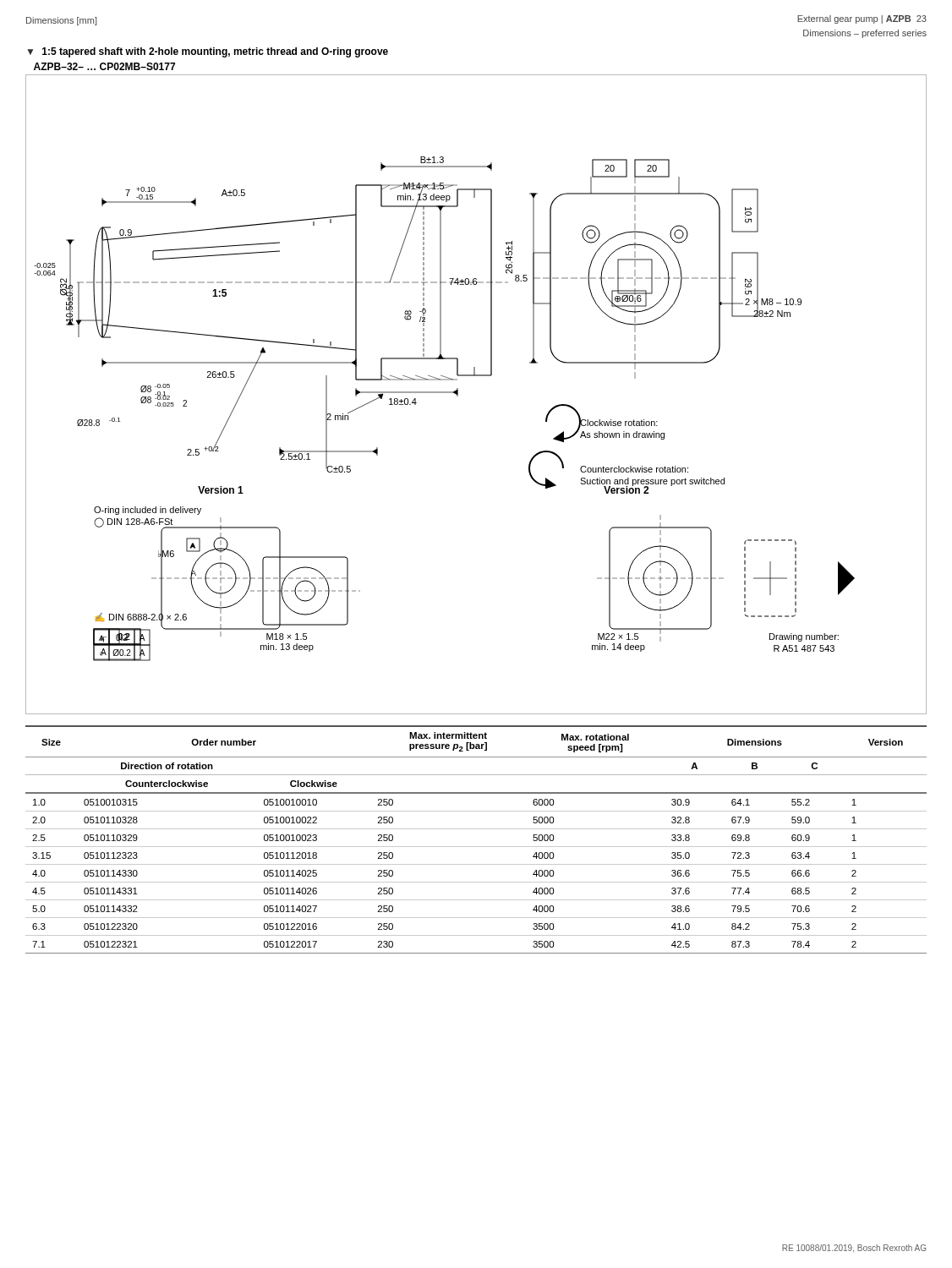Click on the engineering diagram
The height and width of the screenshot is (1268, 952).
point(476,394)
